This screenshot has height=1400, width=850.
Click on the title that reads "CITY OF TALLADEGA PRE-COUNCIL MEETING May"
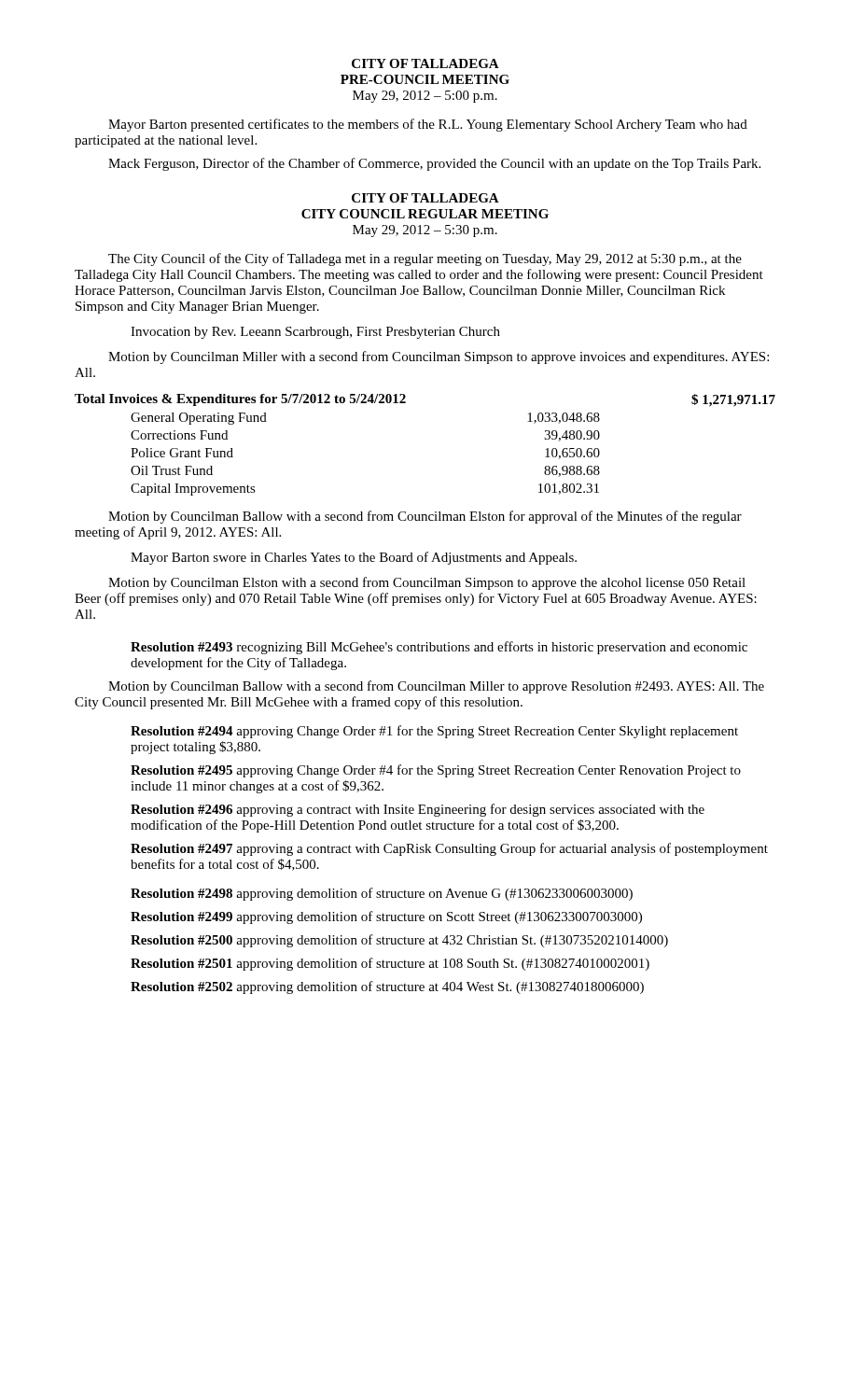click(425, 79)
